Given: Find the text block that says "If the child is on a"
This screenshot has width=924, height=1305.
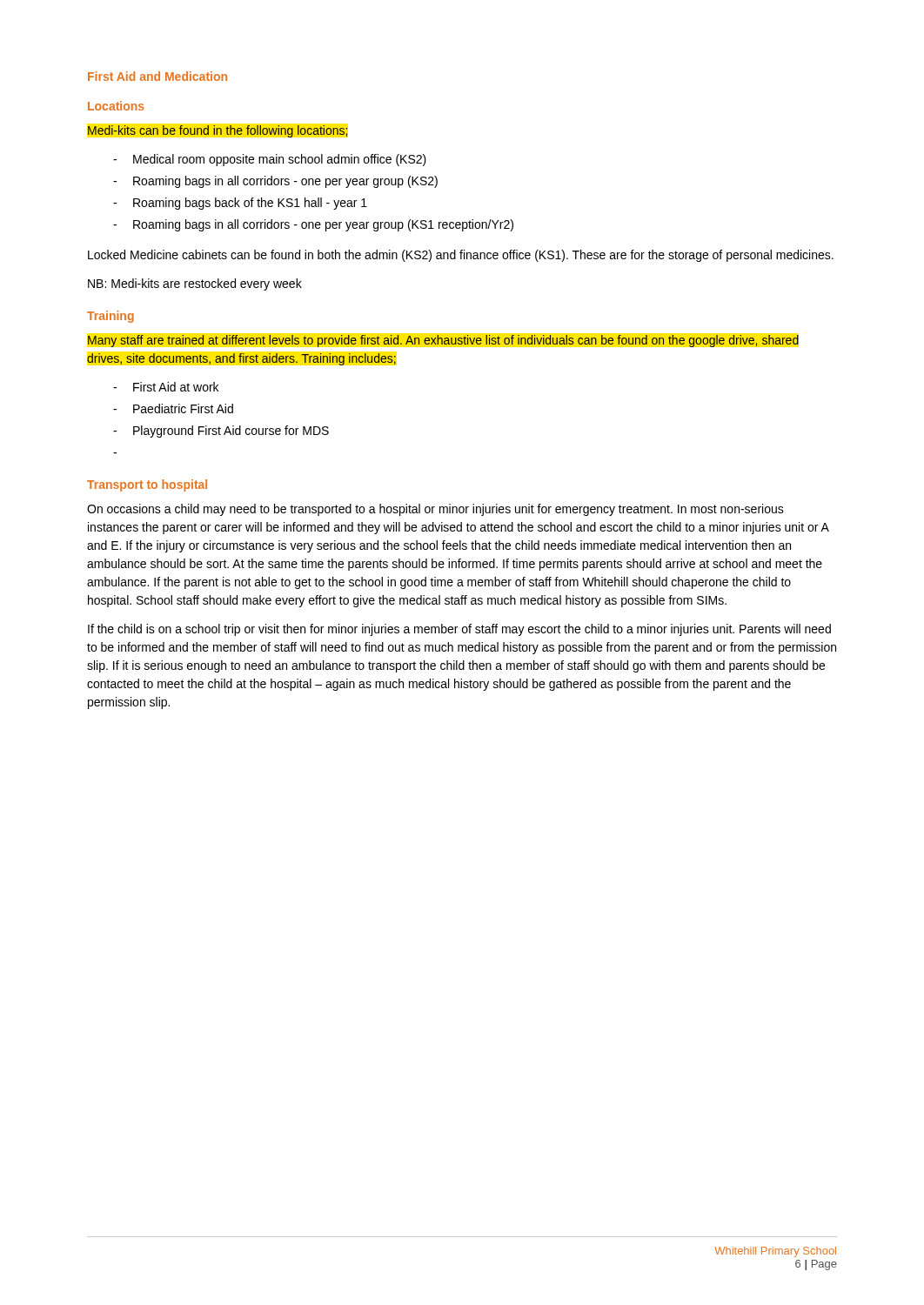Looking at the screenshot, I should 462,666.
